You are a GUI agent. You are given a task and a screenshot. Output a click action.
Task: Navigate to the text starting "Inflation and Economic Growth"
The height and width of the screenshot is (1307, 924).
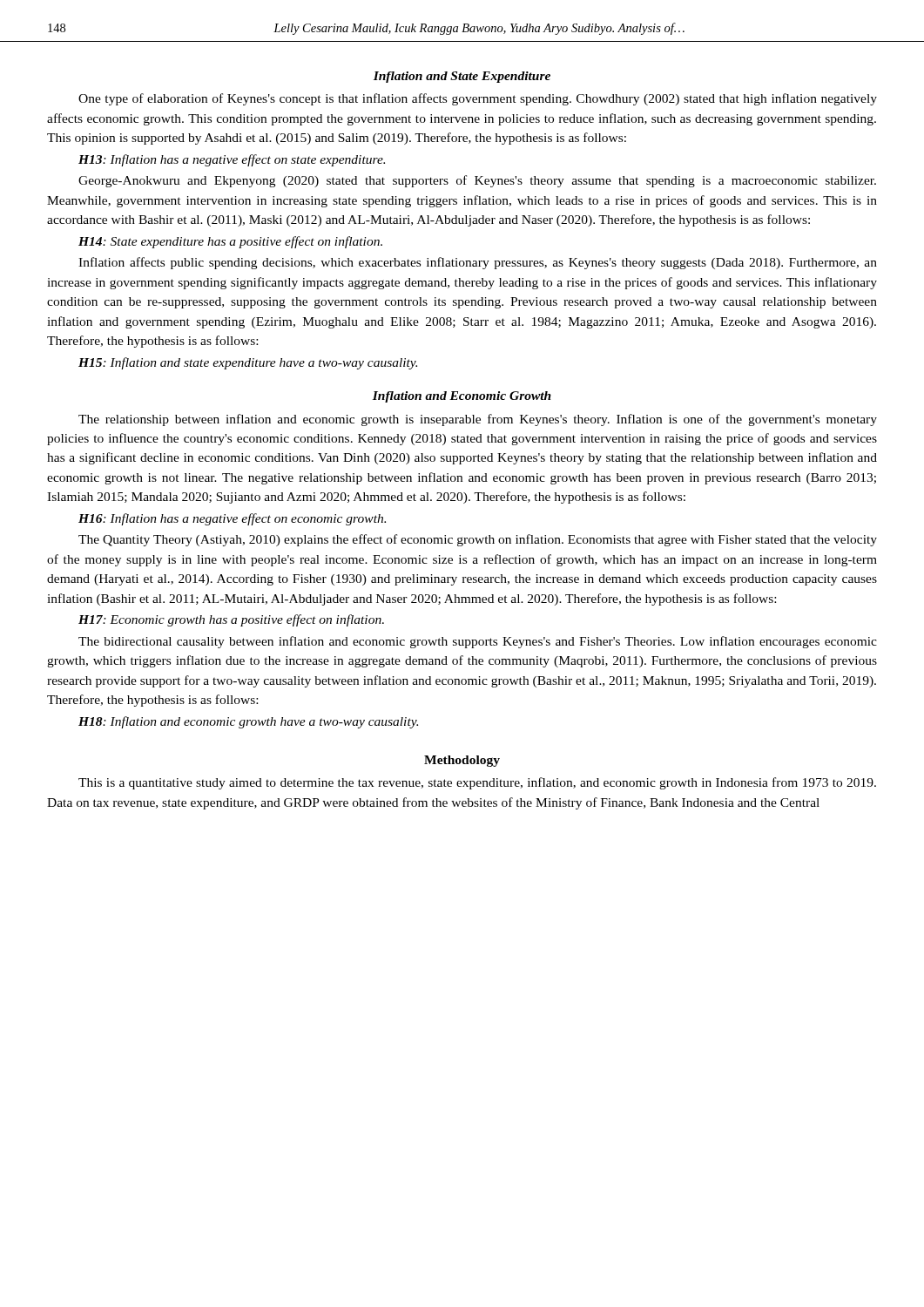pyautogui.click(x=462, y=395)
